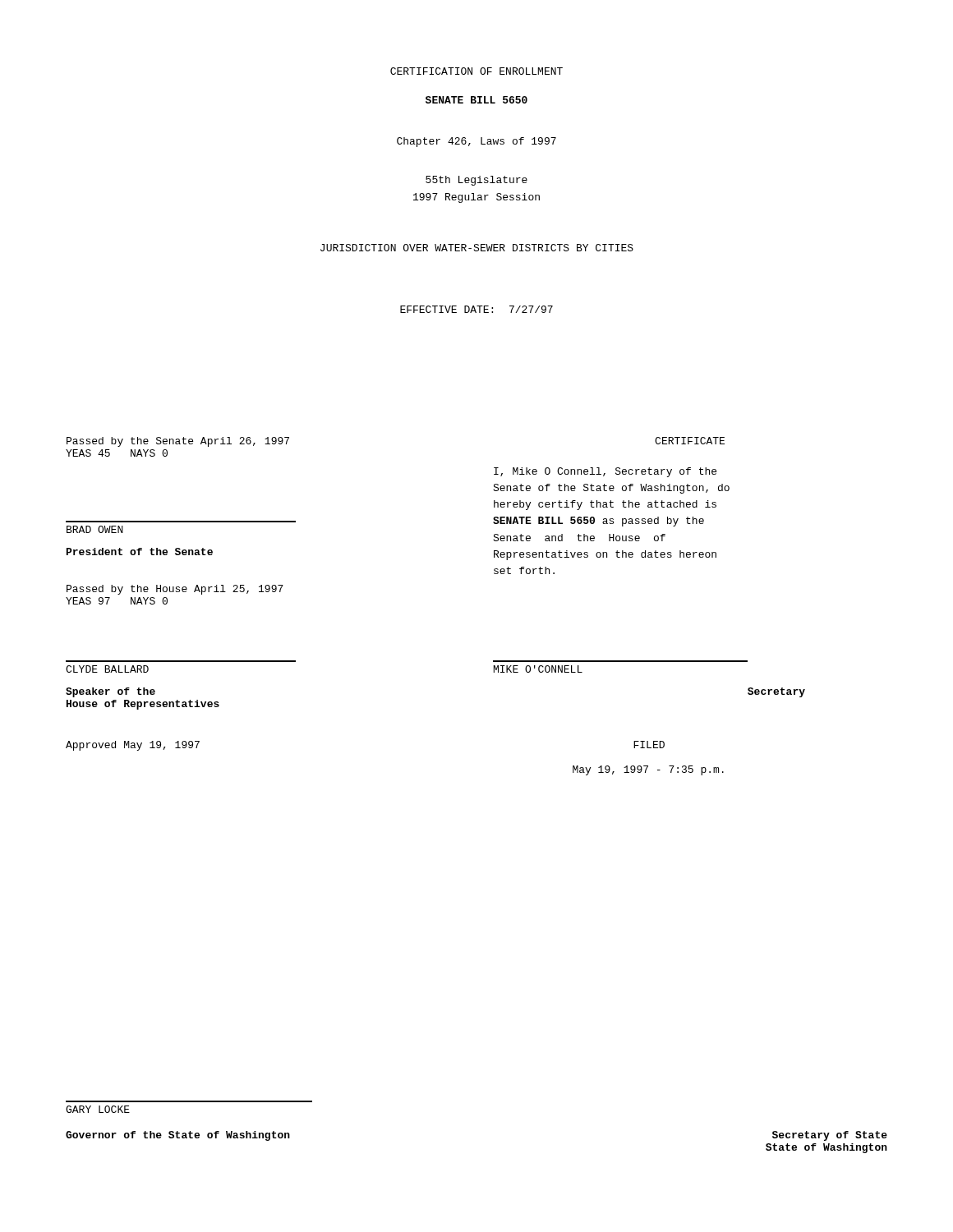Find the text block starting "BRAD OWEN"

coord(181,529)
